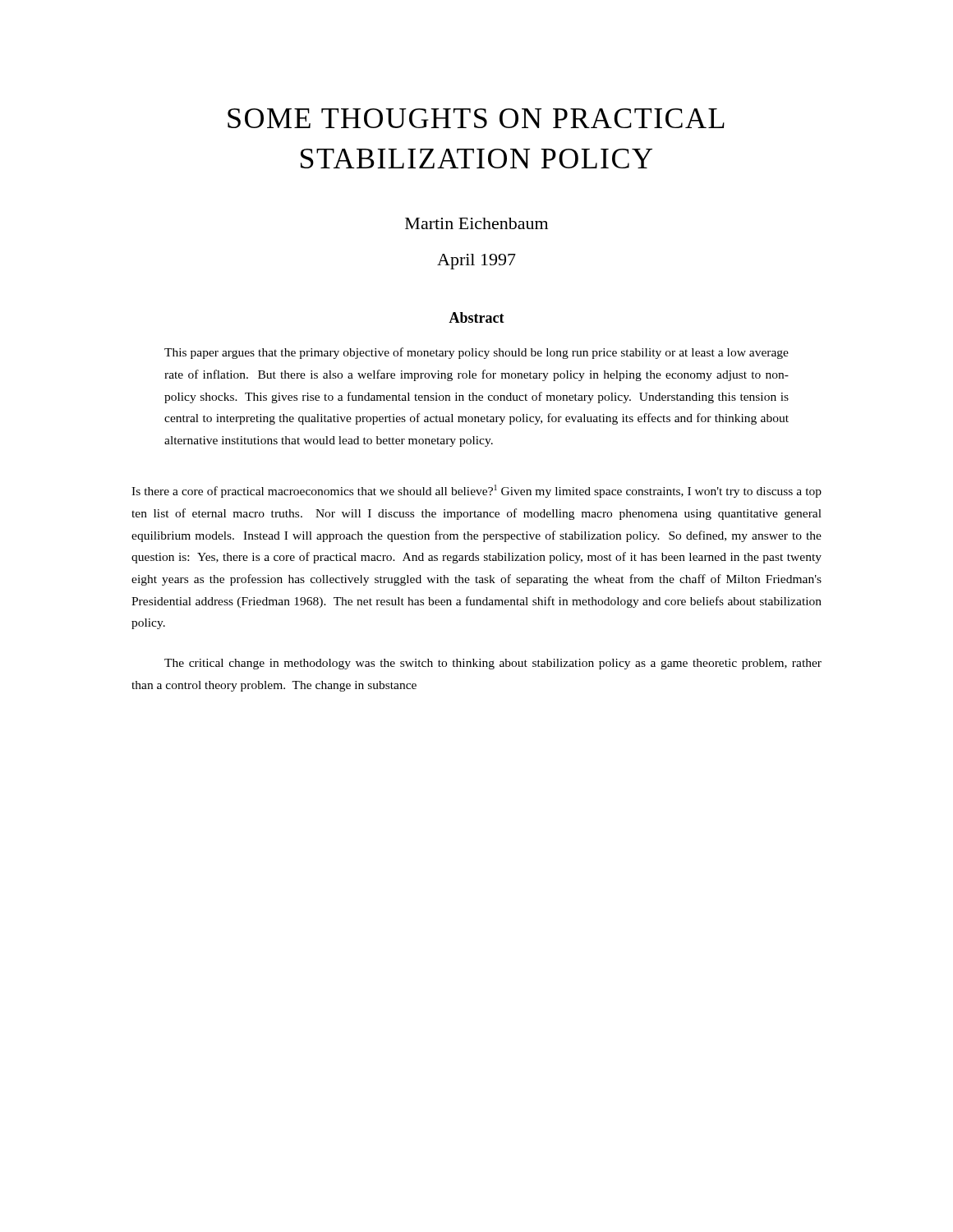Select the text starting "This paper argues that the"
953x1232 pixels.
(476, 396)
